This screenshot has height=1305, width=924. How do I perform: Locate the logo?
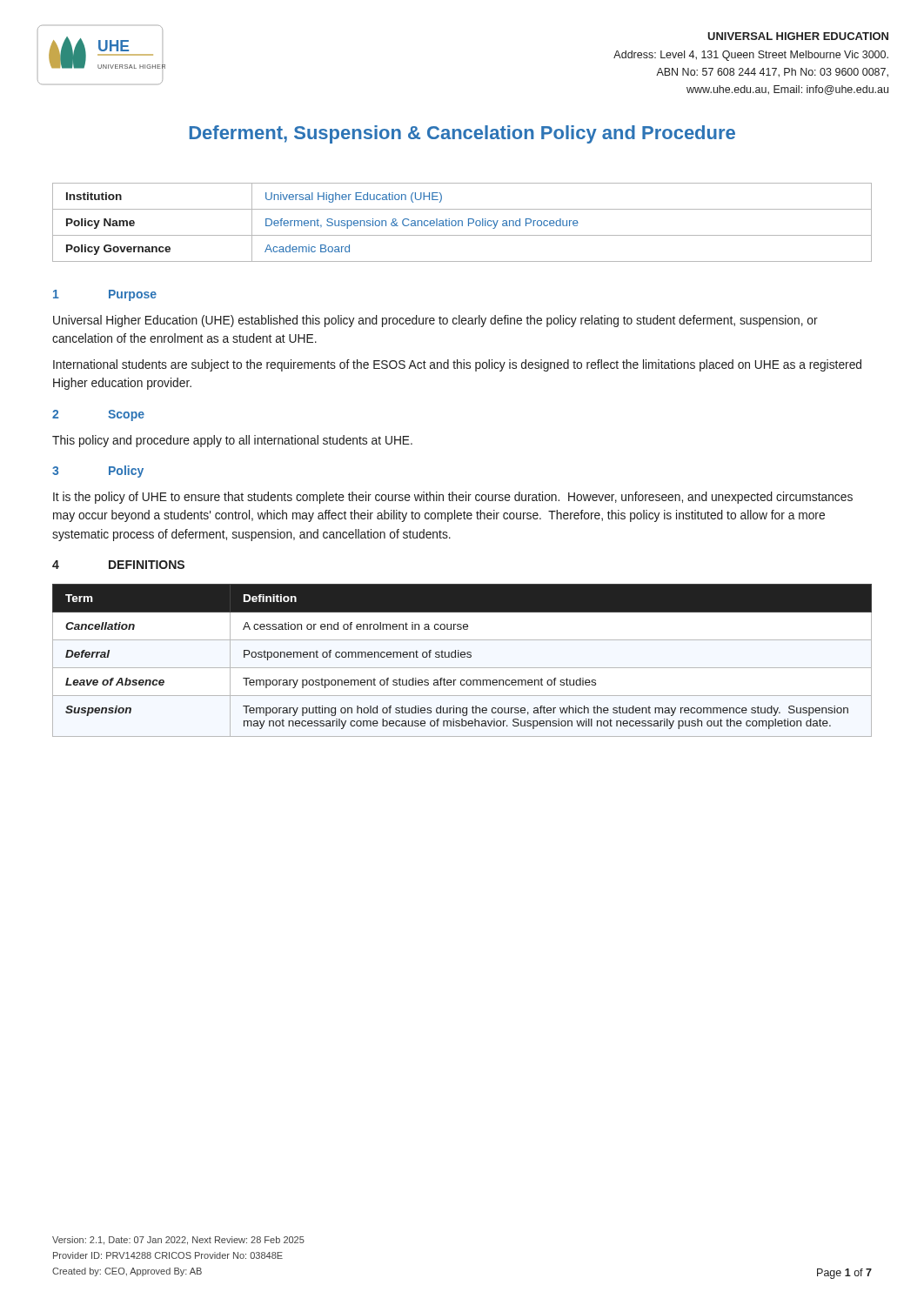tap(104, 56)
